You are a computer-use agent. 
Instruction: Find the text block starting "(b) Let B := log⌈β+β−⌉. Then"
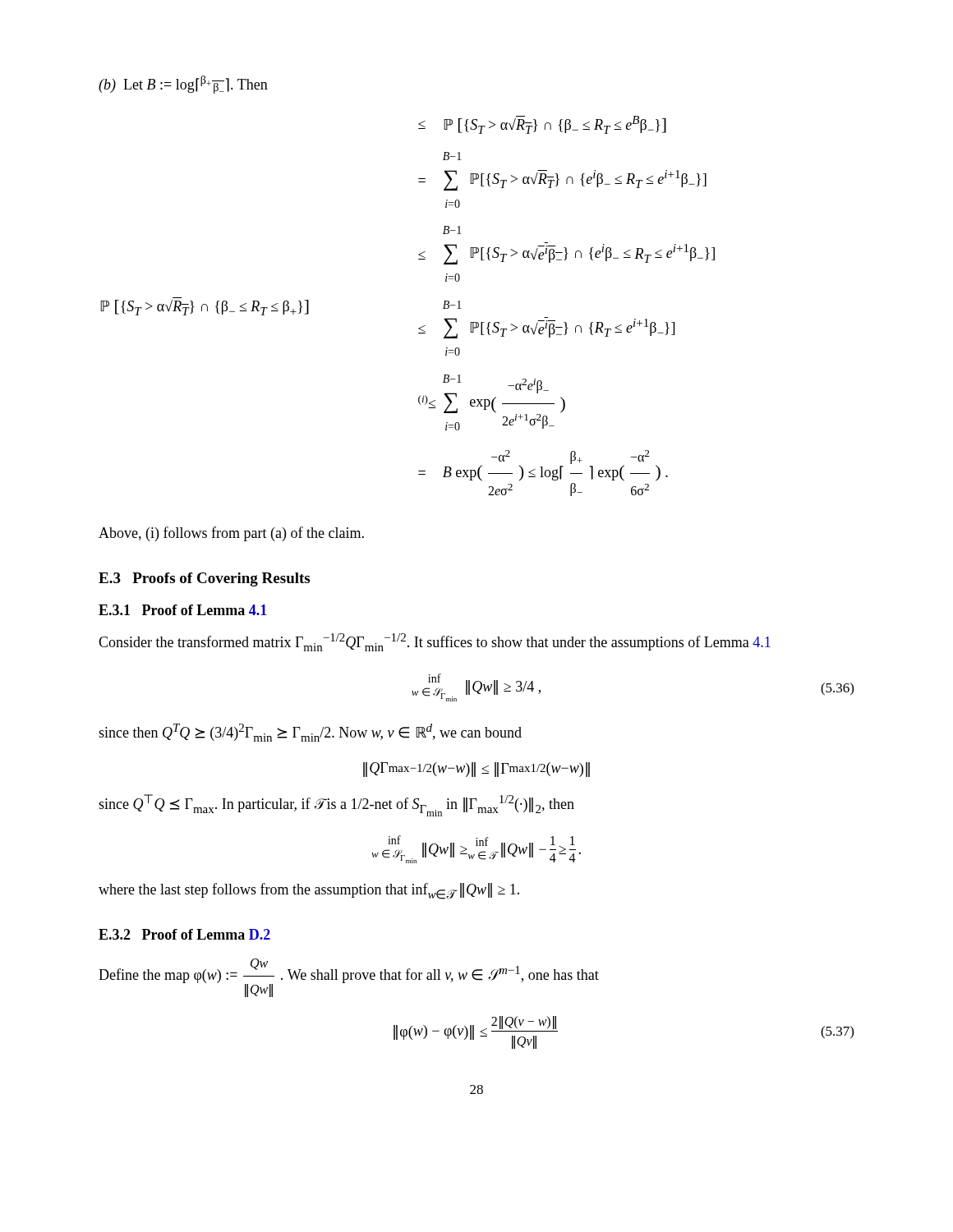click(183, 85)
